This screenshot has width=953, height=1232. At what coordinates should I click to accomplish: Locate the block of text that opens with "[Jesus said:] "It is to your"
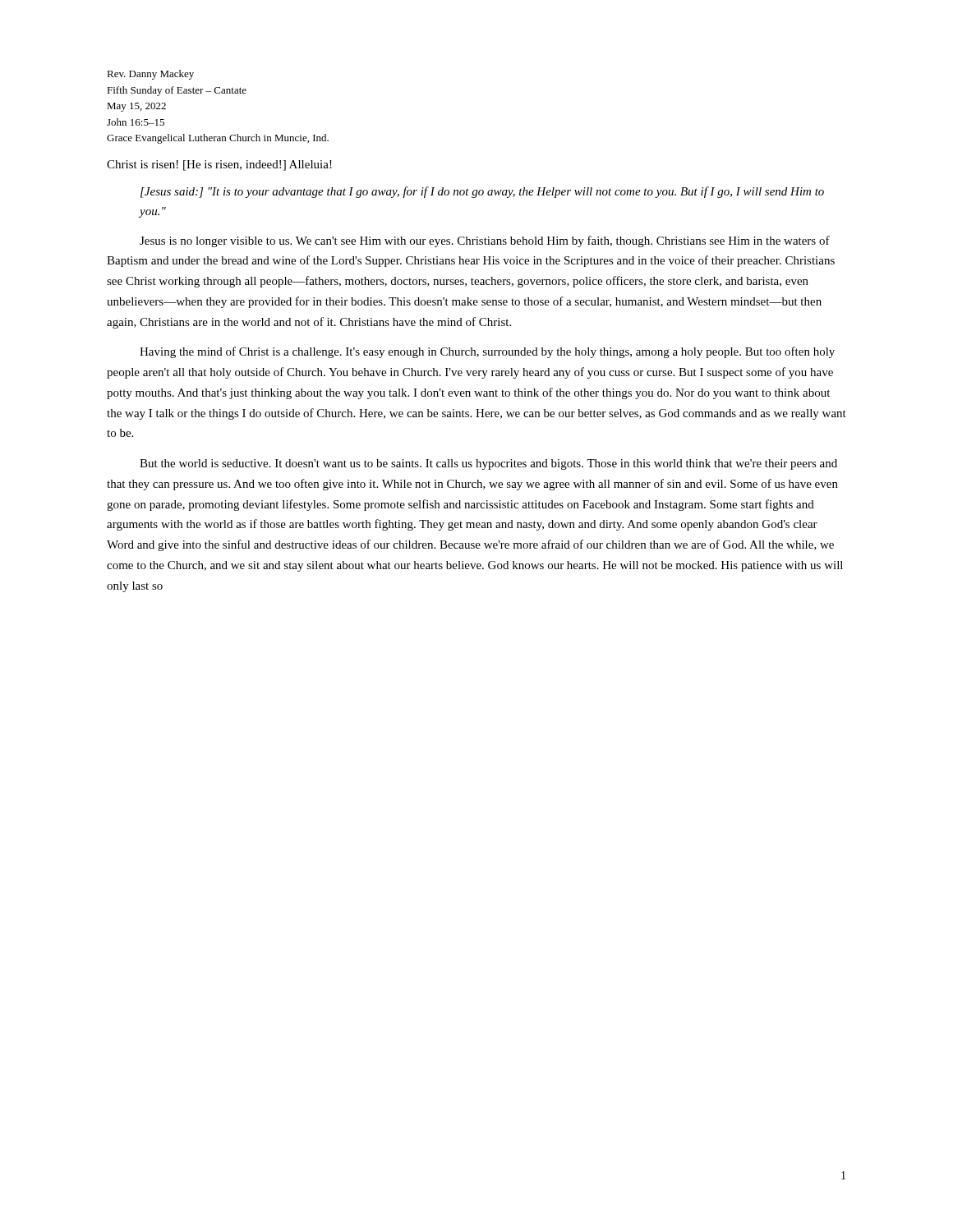click(x=482, y=201)
